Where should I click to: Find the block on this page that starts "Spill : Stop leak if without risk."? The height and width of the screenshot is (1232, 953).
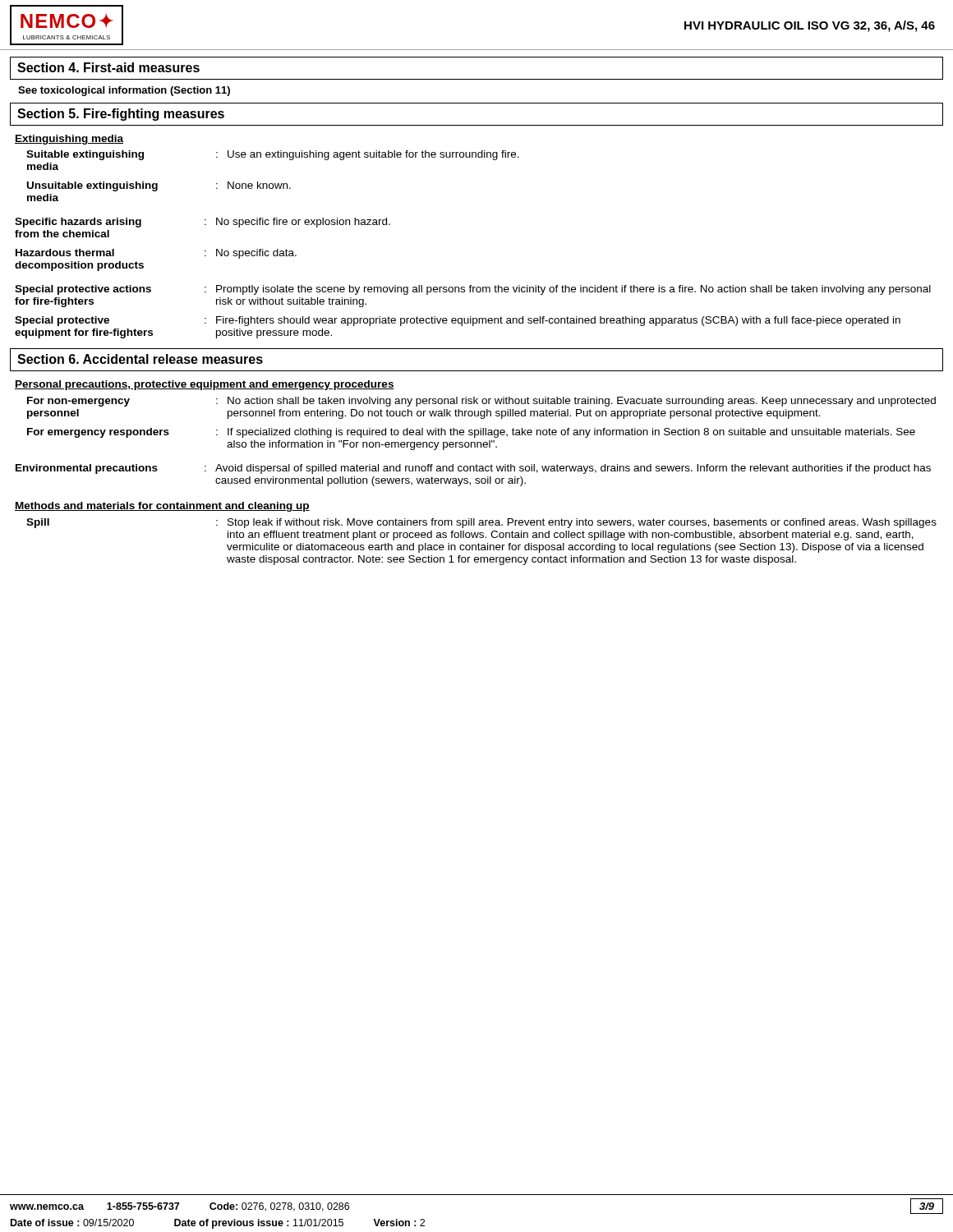coord(476,540)
